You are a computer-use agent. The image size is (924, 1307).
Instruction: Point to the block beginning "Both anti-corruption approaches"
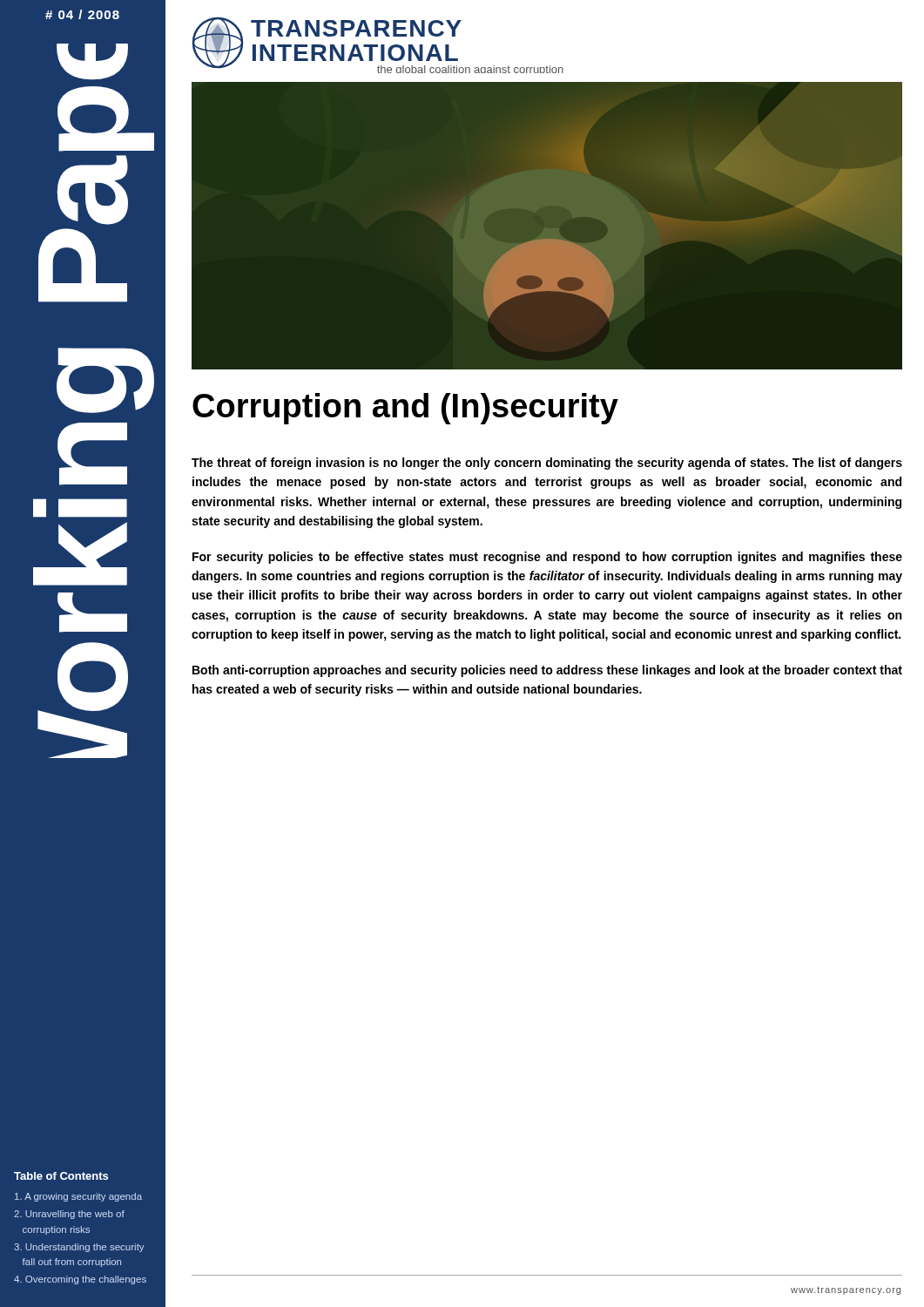pos(547,679)
